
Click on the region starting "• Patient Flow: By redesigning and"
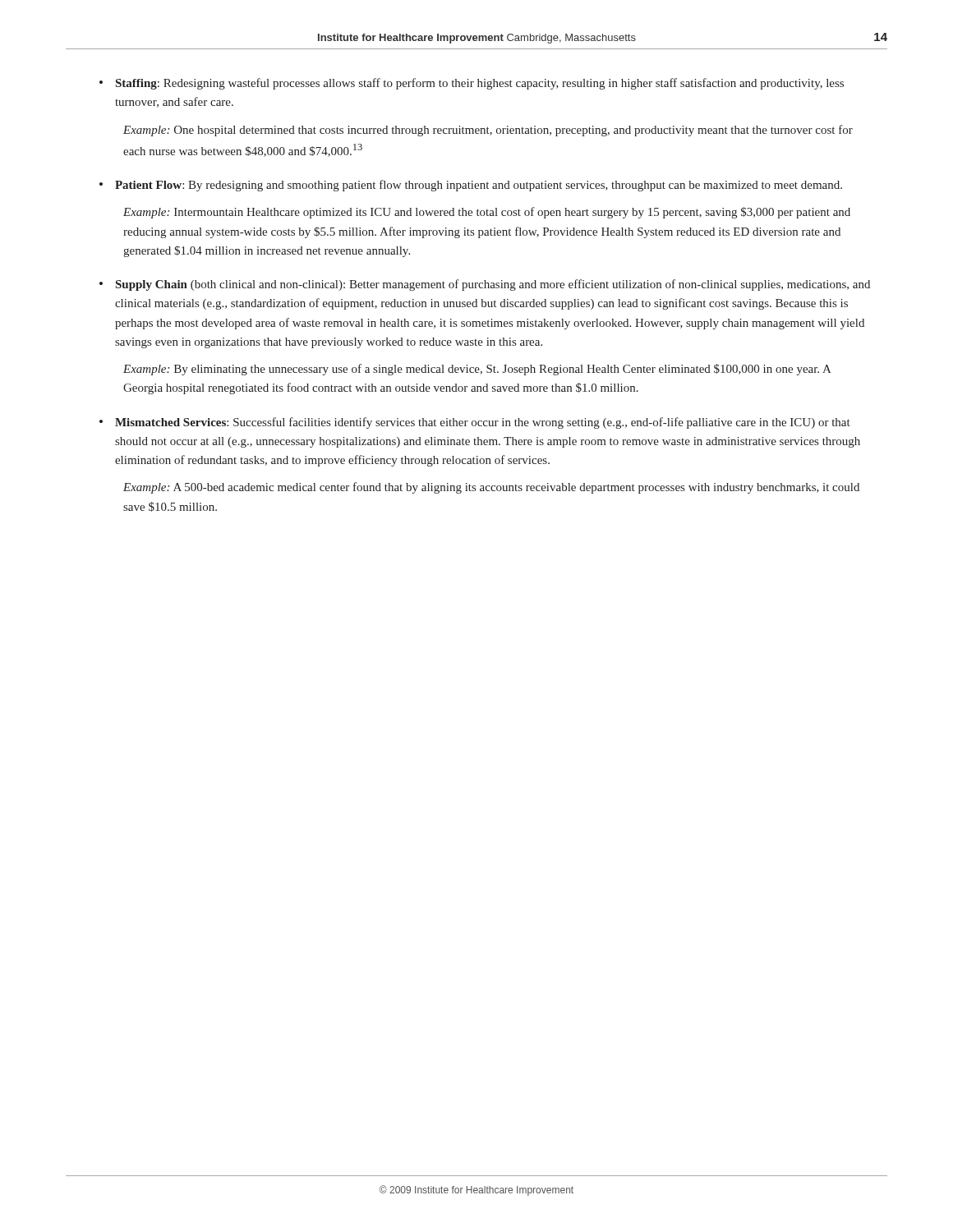(485, 185)
